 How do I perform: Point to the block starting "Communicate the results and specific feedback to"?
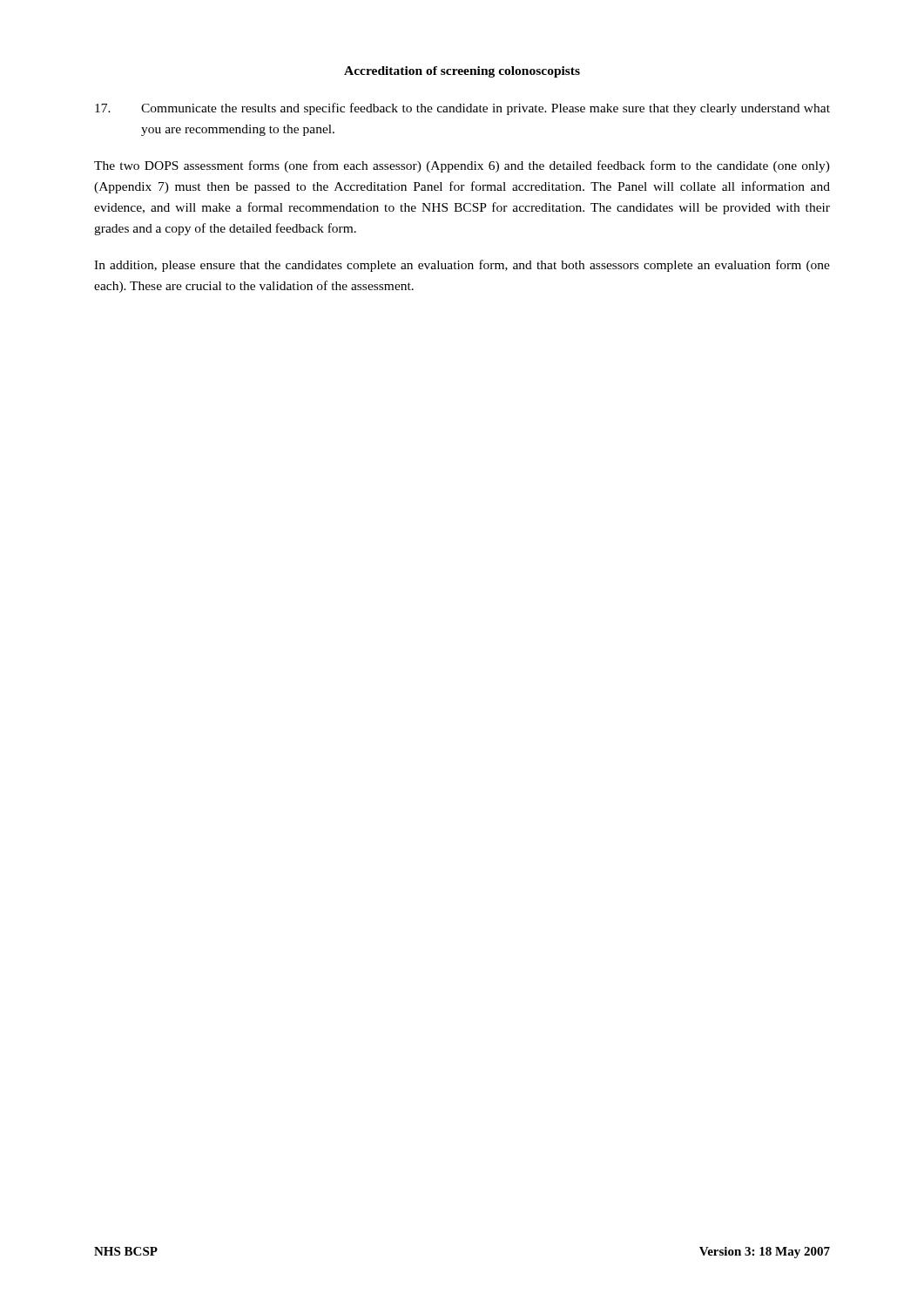point(462,119)
